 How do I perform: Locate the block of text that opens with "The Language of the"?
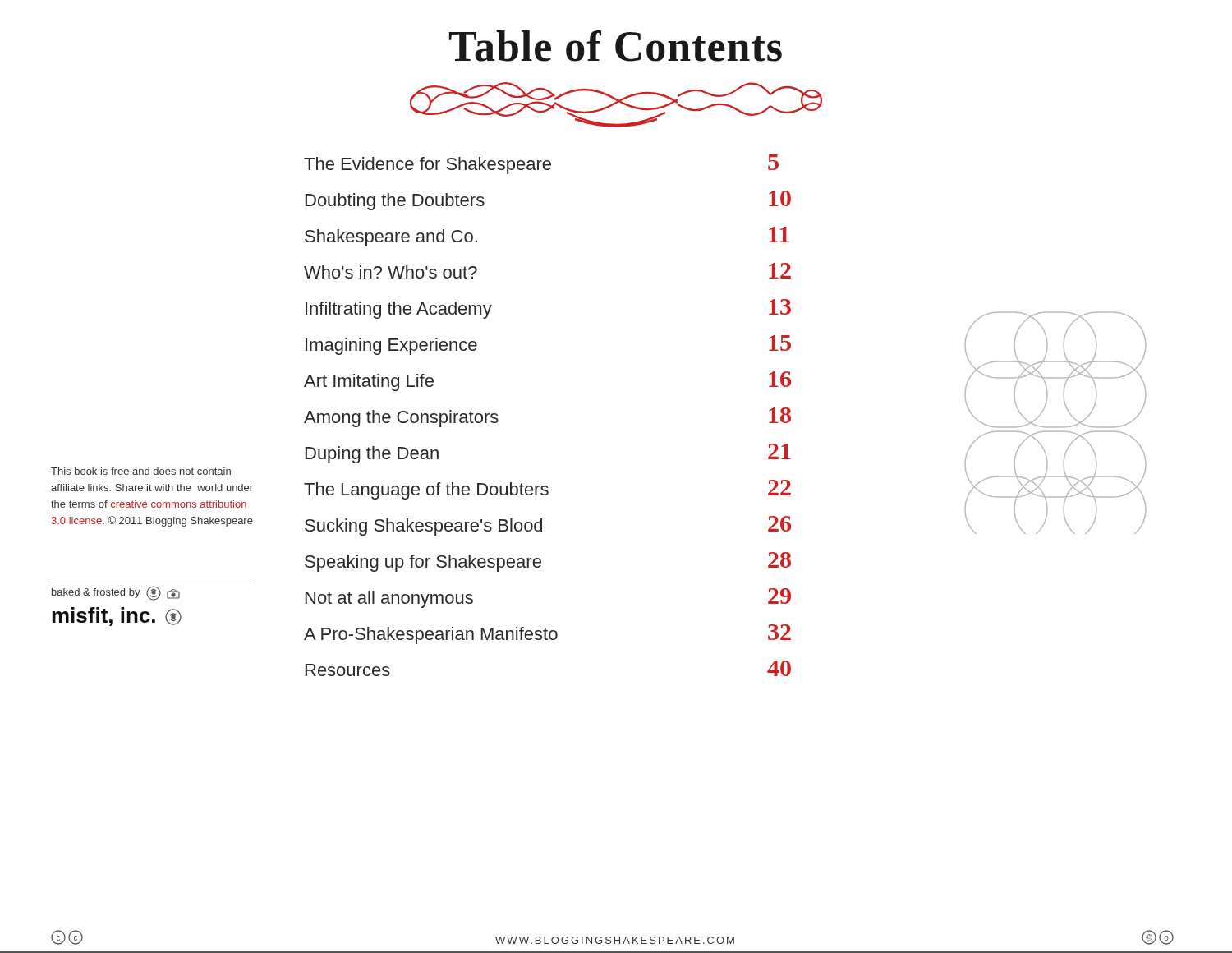tap(550, 487)
